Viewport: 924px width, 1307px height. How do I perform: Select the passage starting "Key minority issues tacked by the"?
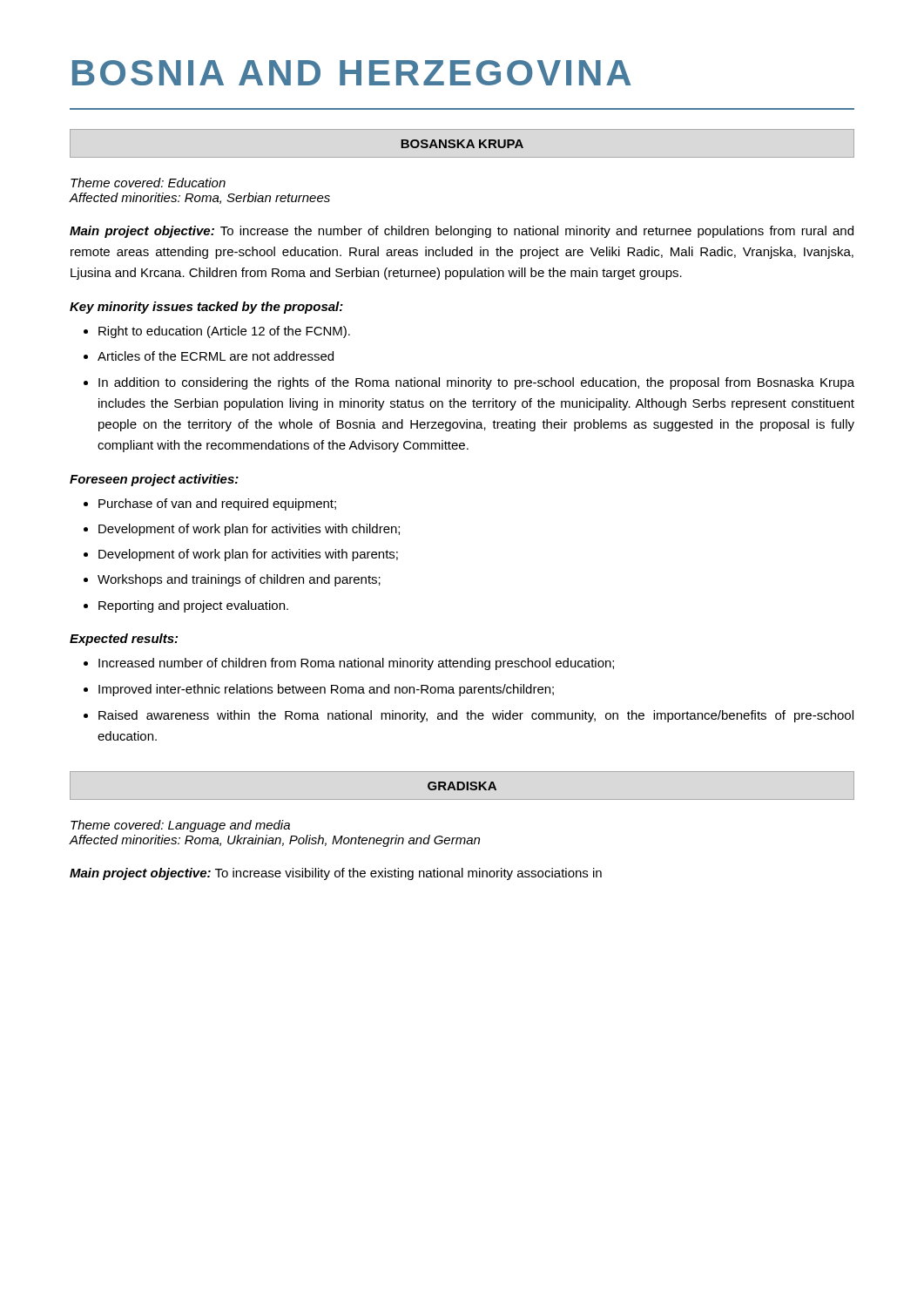click(x=207, y=306)
